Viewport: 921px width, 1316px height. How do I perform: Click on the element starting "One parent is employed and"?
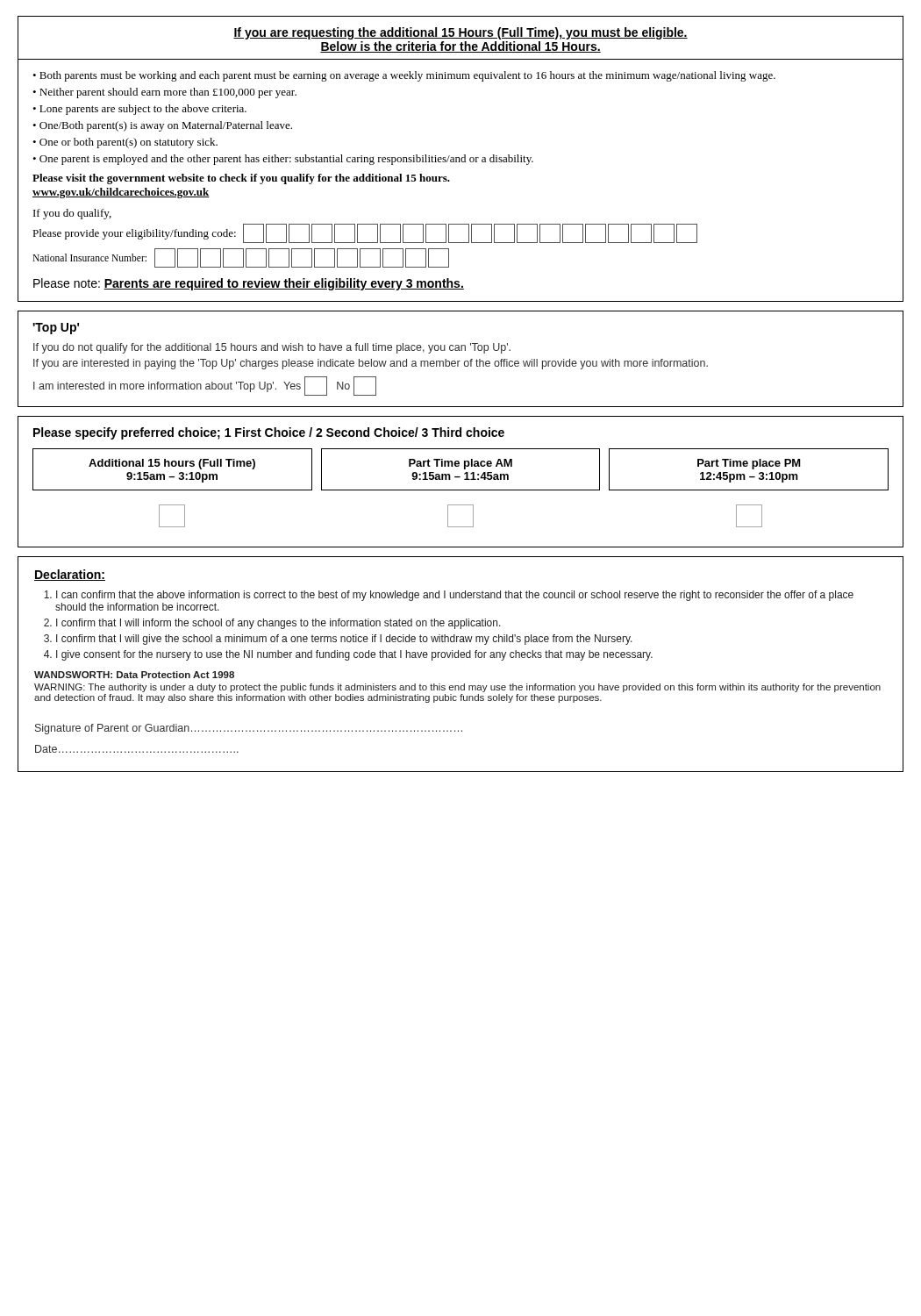[287, 158]
